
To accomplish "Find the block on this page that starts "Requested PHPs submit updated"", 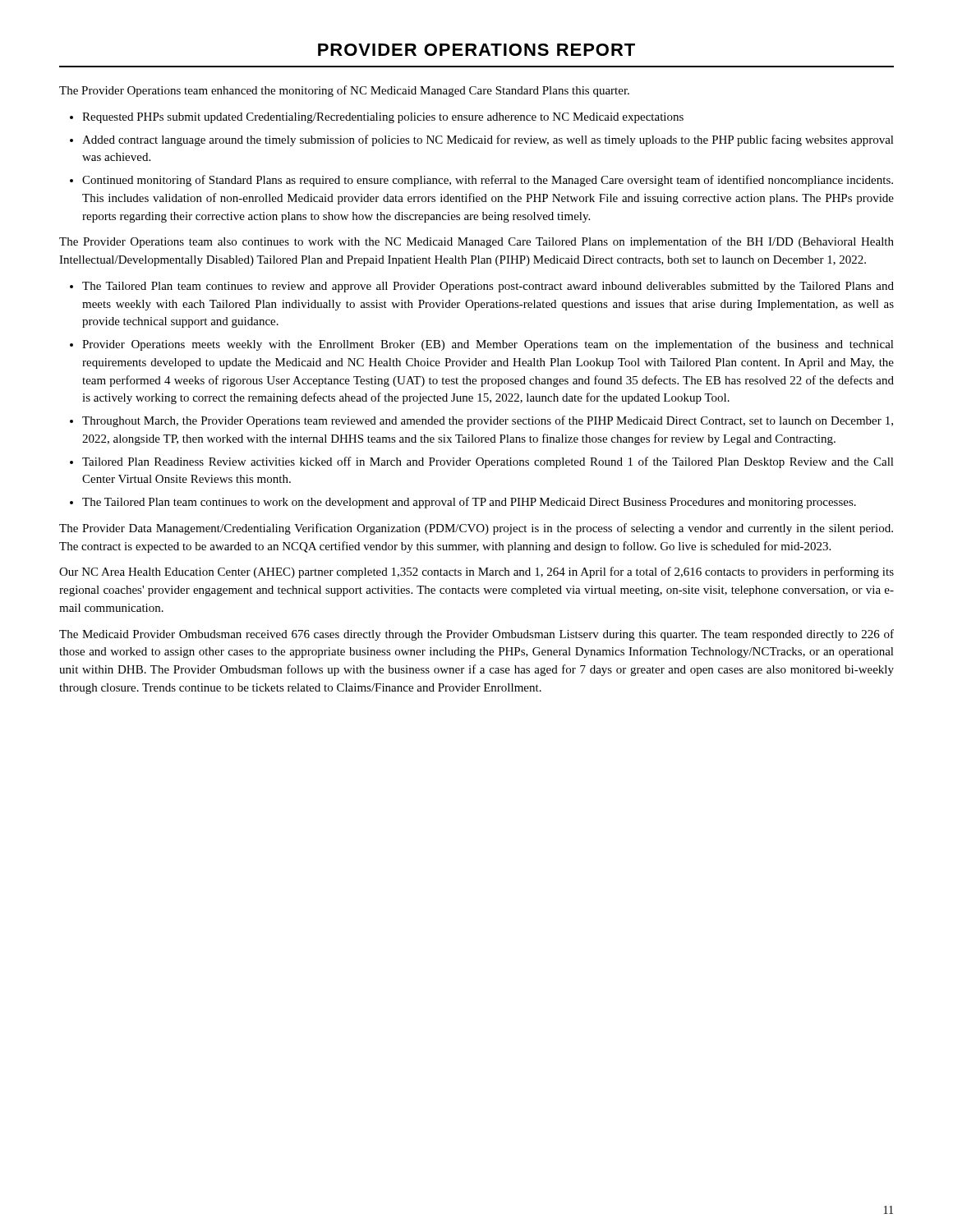I will (476, 167).
